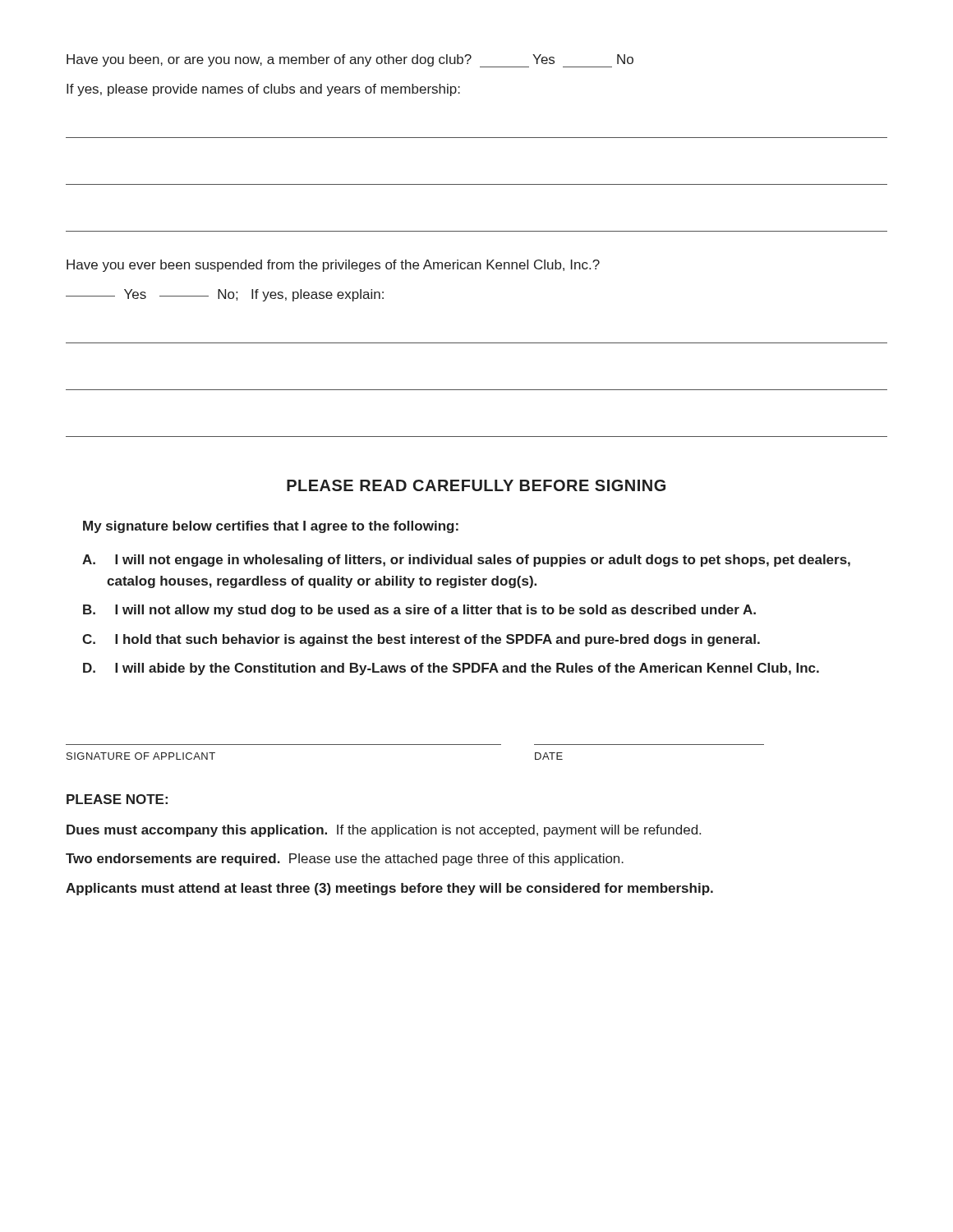Locate the block of text that opens with "Two endorsements are"

point(345,859)
